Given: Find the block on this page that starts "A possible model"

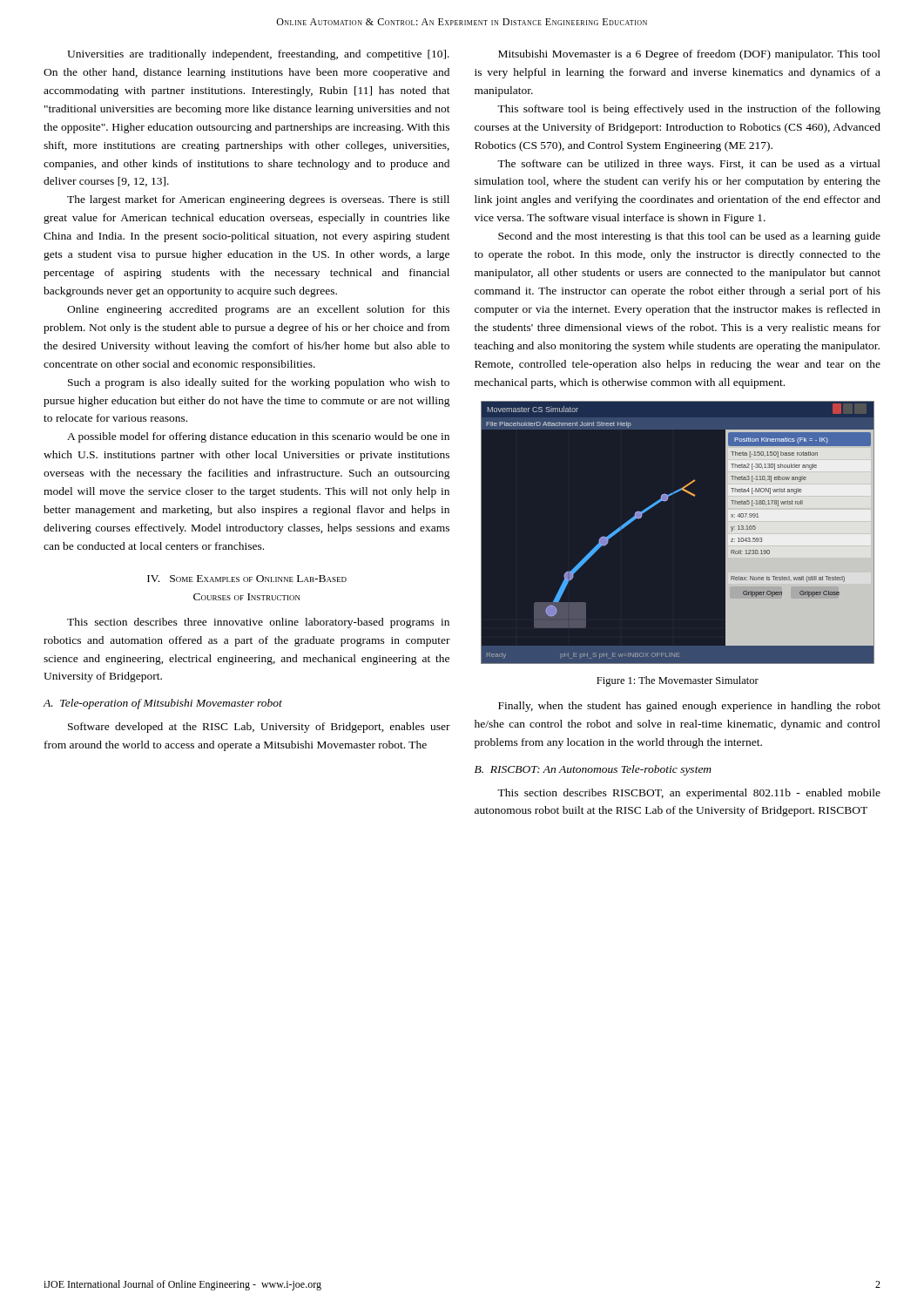Looking at the screenshot, I should point(247,492).
